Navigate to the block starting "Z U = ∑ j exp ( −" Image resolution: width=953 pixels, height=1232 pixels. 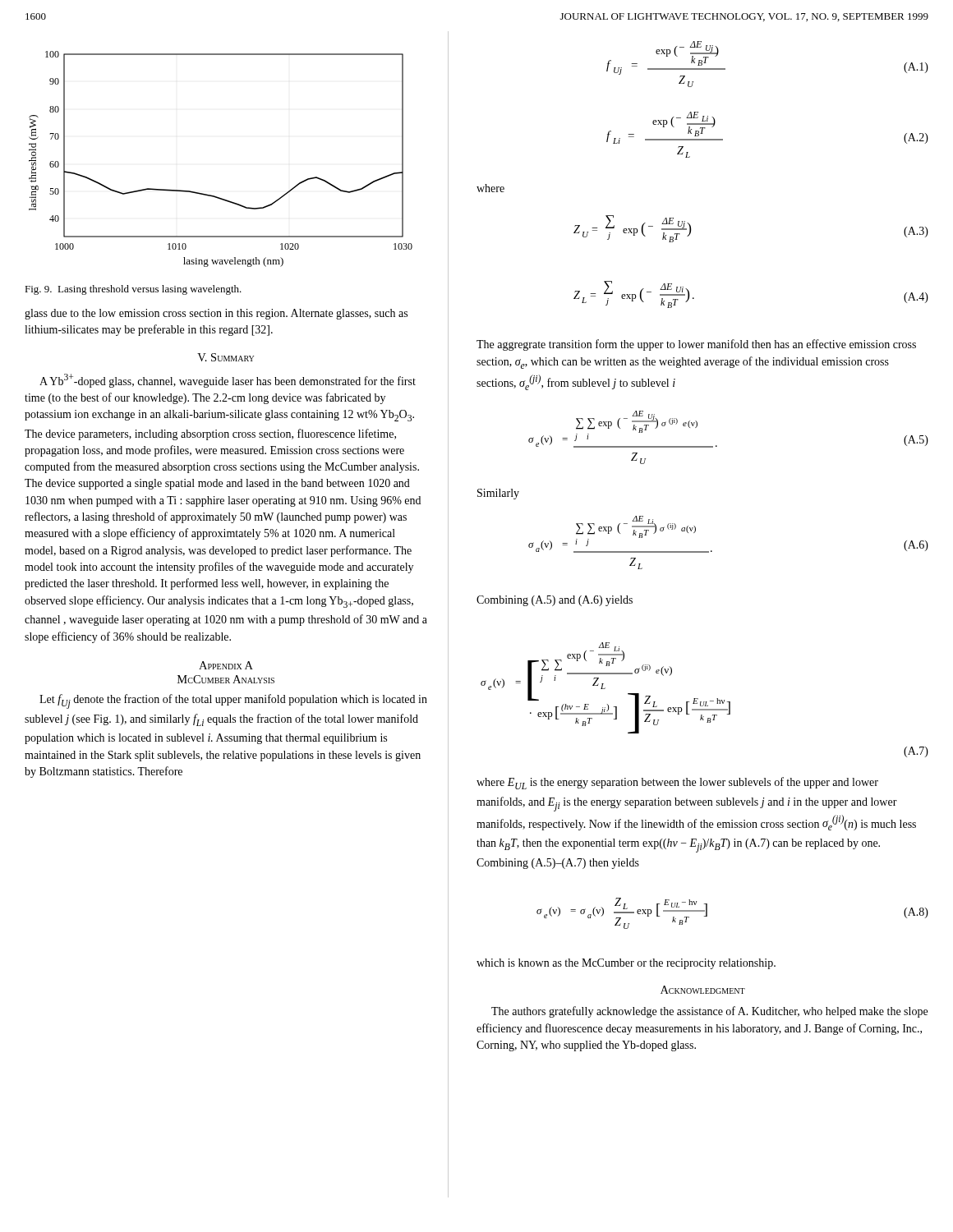coord(702,232)
